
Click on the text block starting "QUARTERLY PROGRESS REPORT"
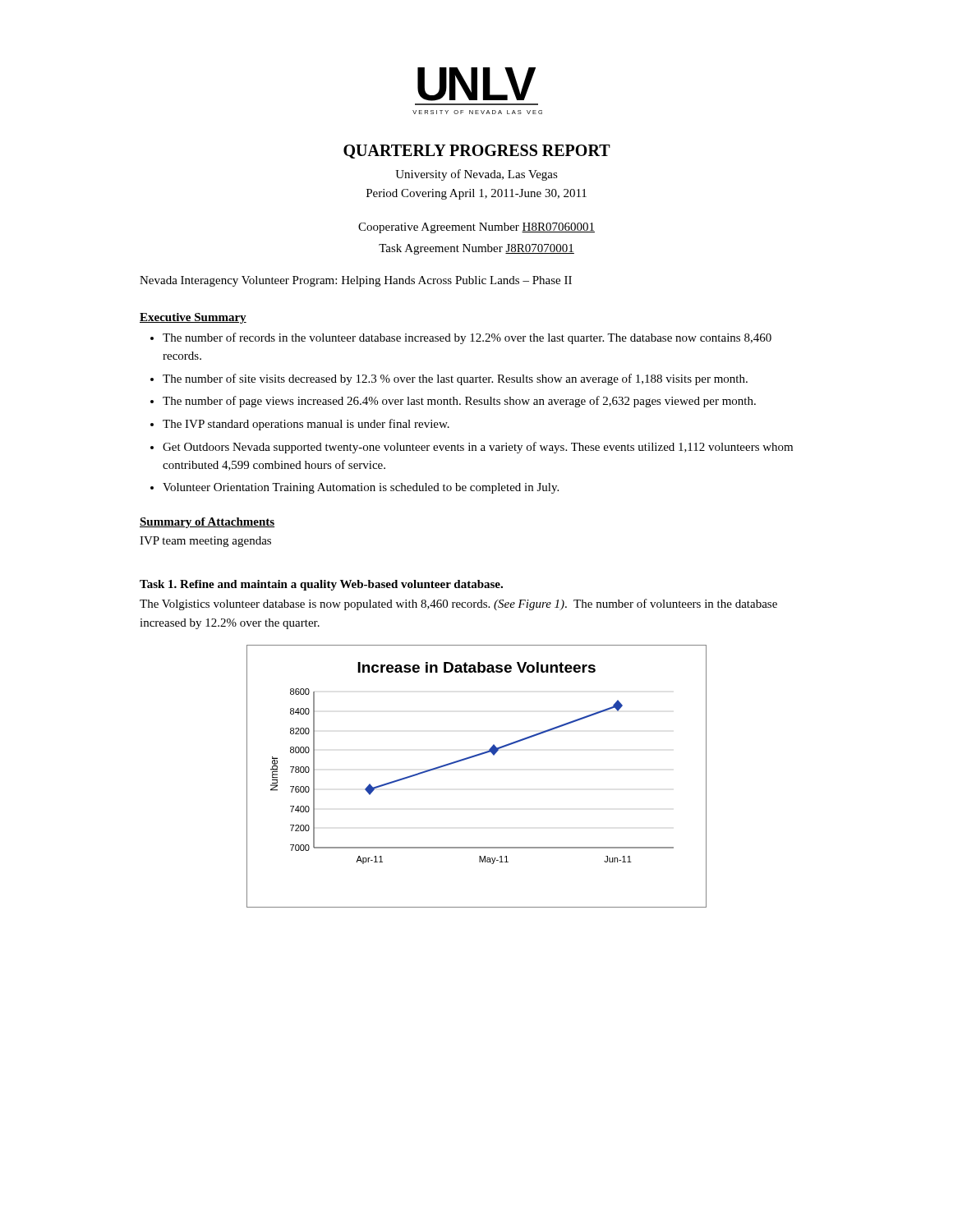tap(476, 150)
